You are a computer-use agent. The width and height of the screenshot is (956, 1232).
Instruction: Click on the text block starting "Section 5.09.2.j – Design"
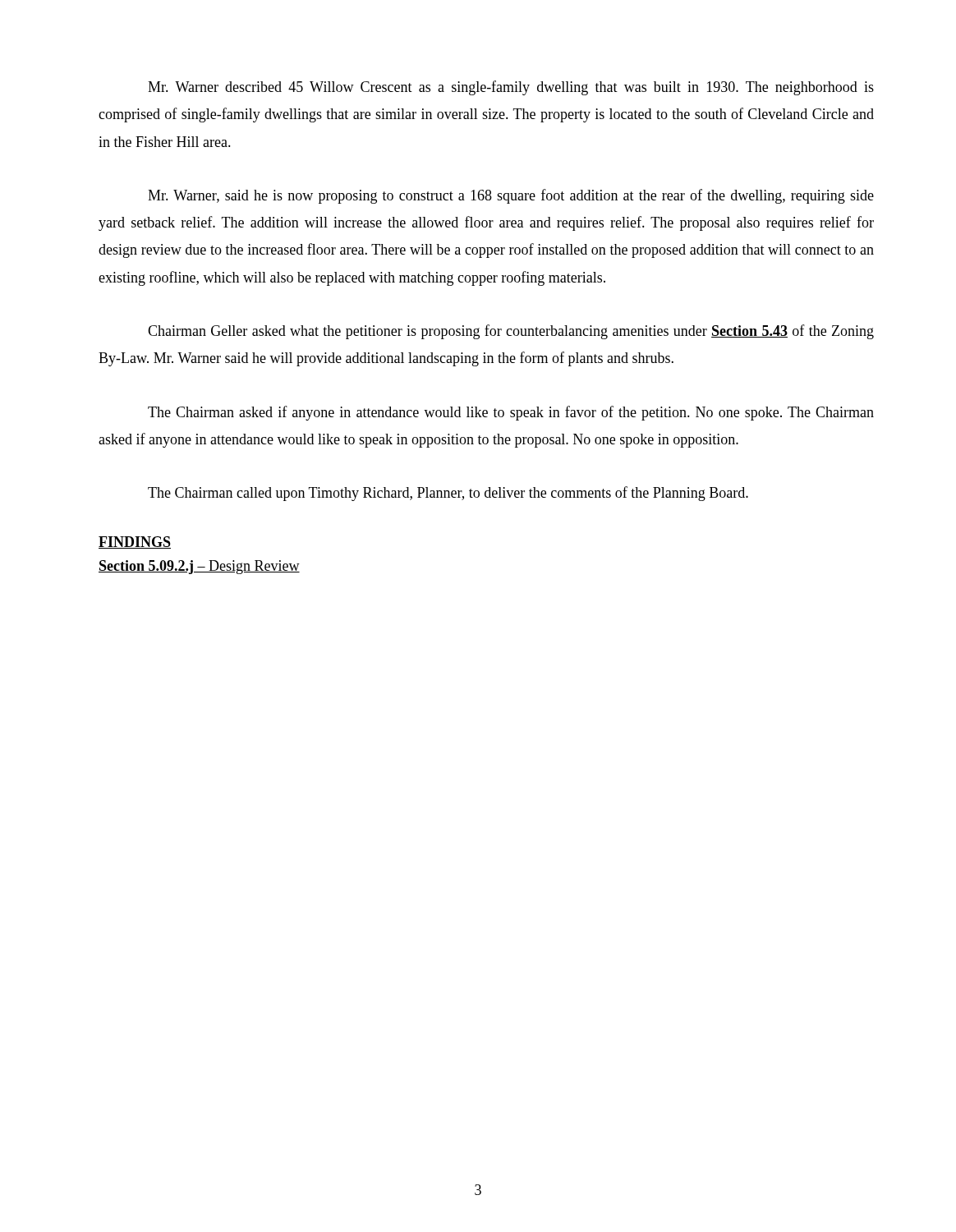199,566
